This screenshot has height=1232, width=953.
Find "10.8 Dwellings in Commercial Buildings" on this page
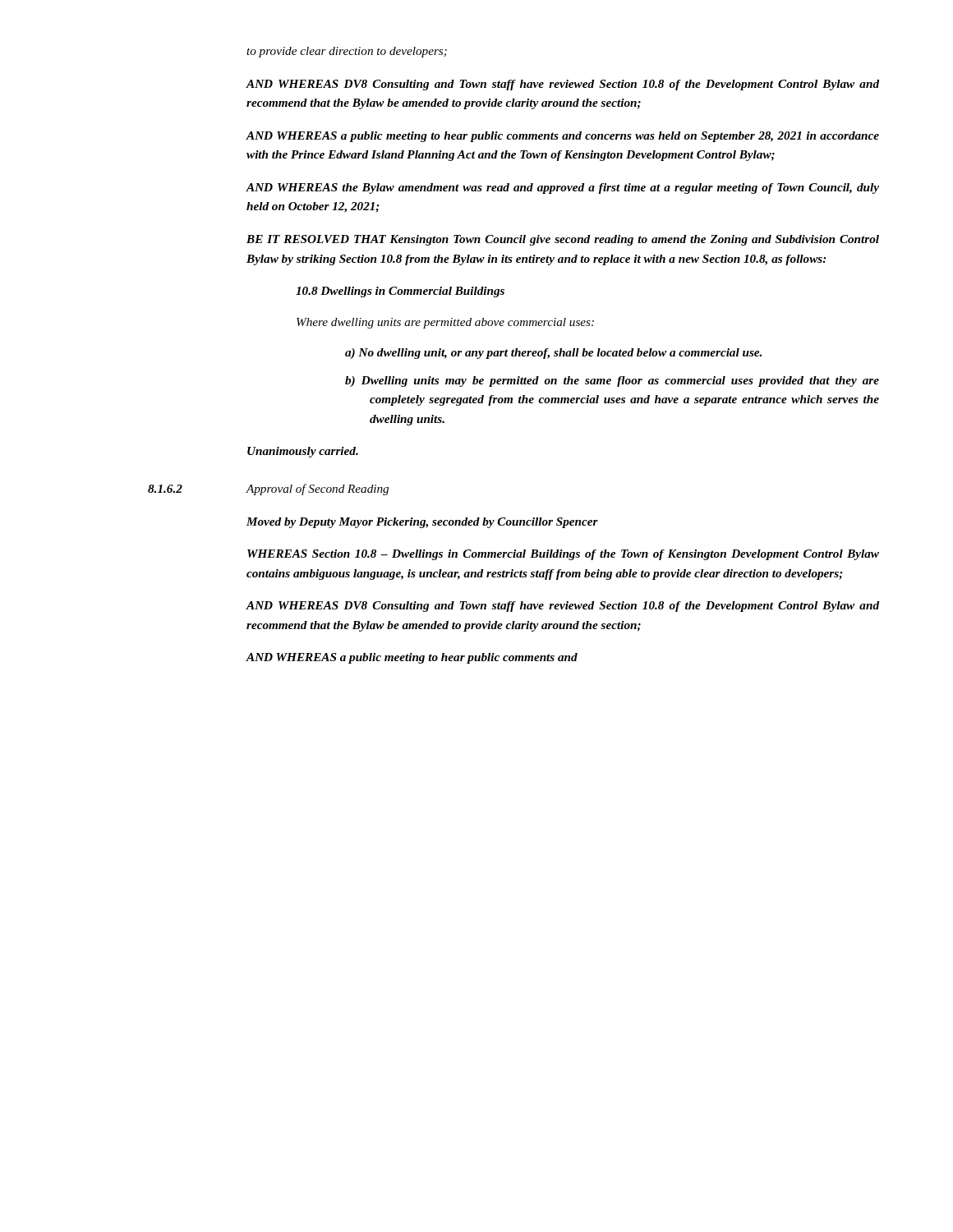(x=400, y=290)
